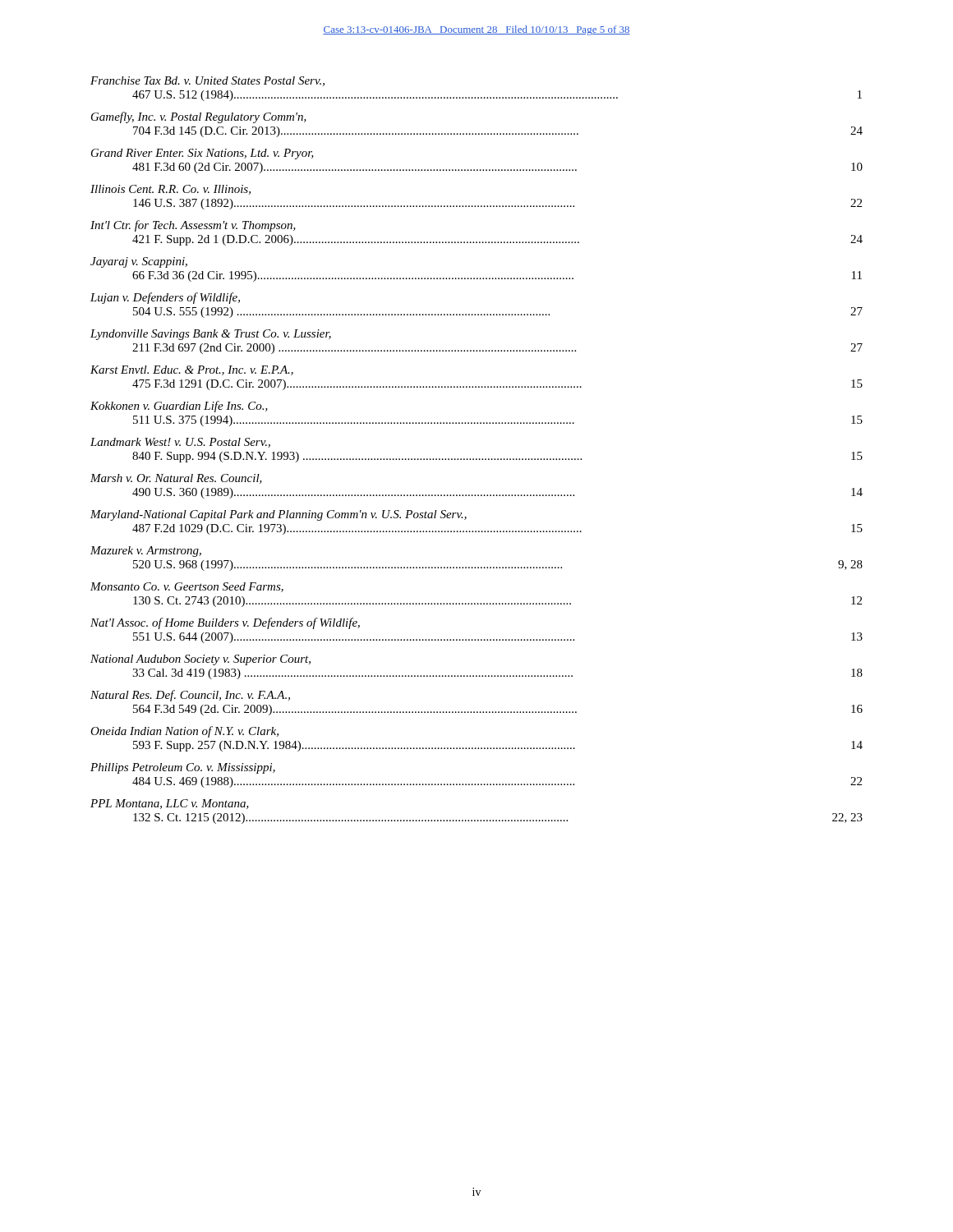
Task: Locate the list item that says "Gamefly, Inc. v. Postal"
Action: pyautogui.click(x=476, y=124)
